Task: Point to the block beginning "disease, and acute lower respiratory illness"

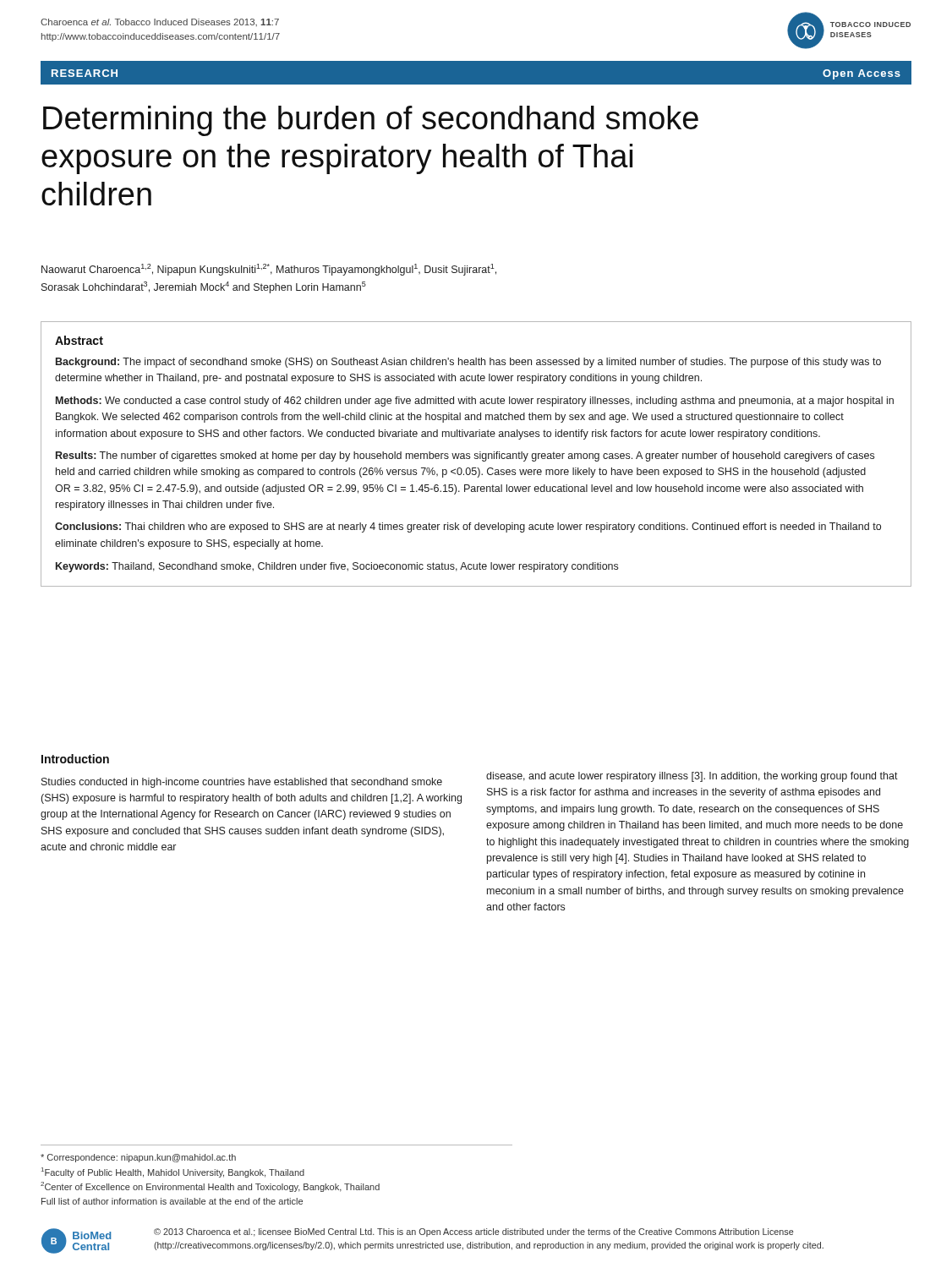Action: 698,842
